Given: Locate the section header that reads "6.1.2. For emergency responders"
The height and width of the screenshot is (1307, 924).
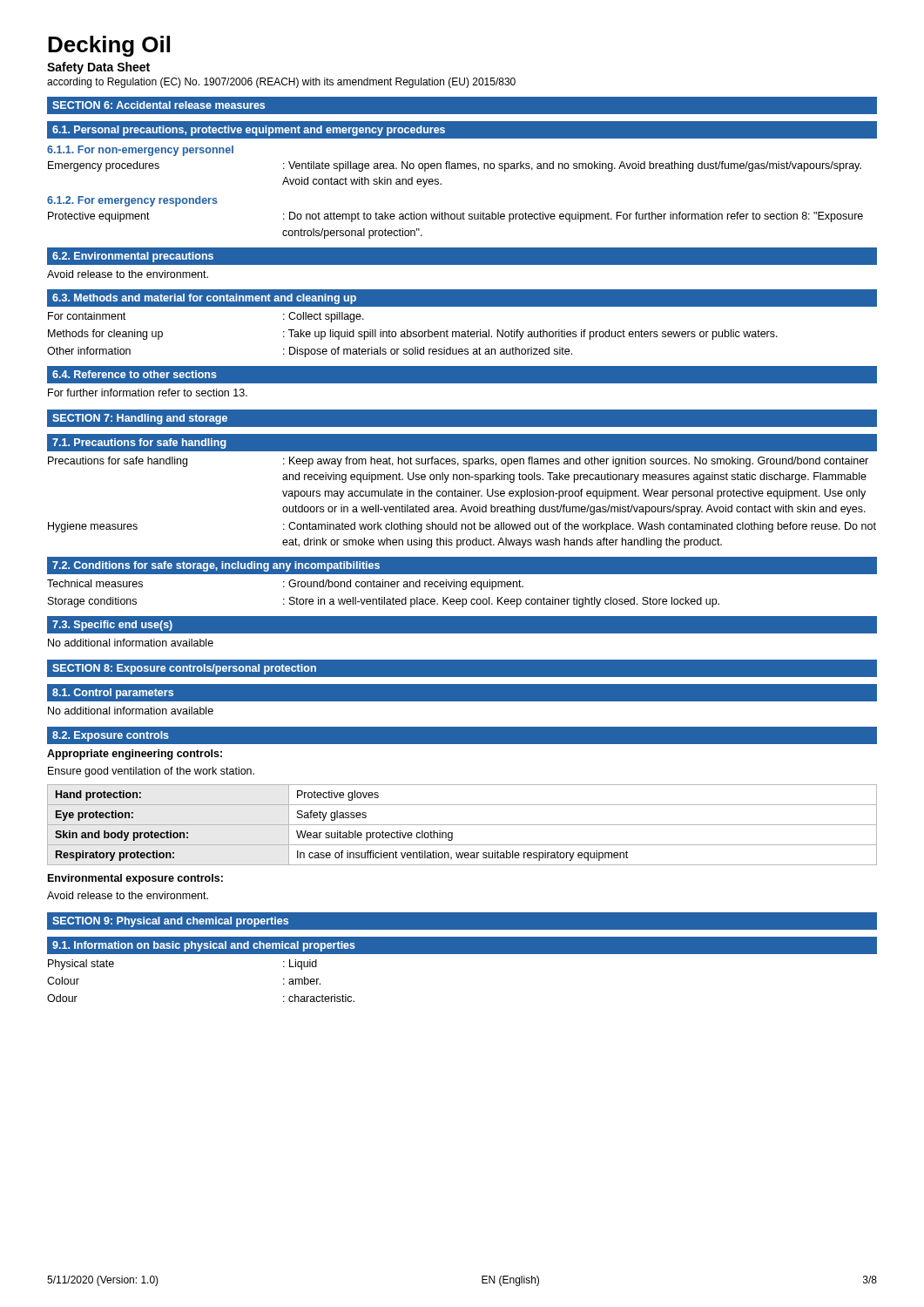Looking at the screenshot, I should coord(462,201).
